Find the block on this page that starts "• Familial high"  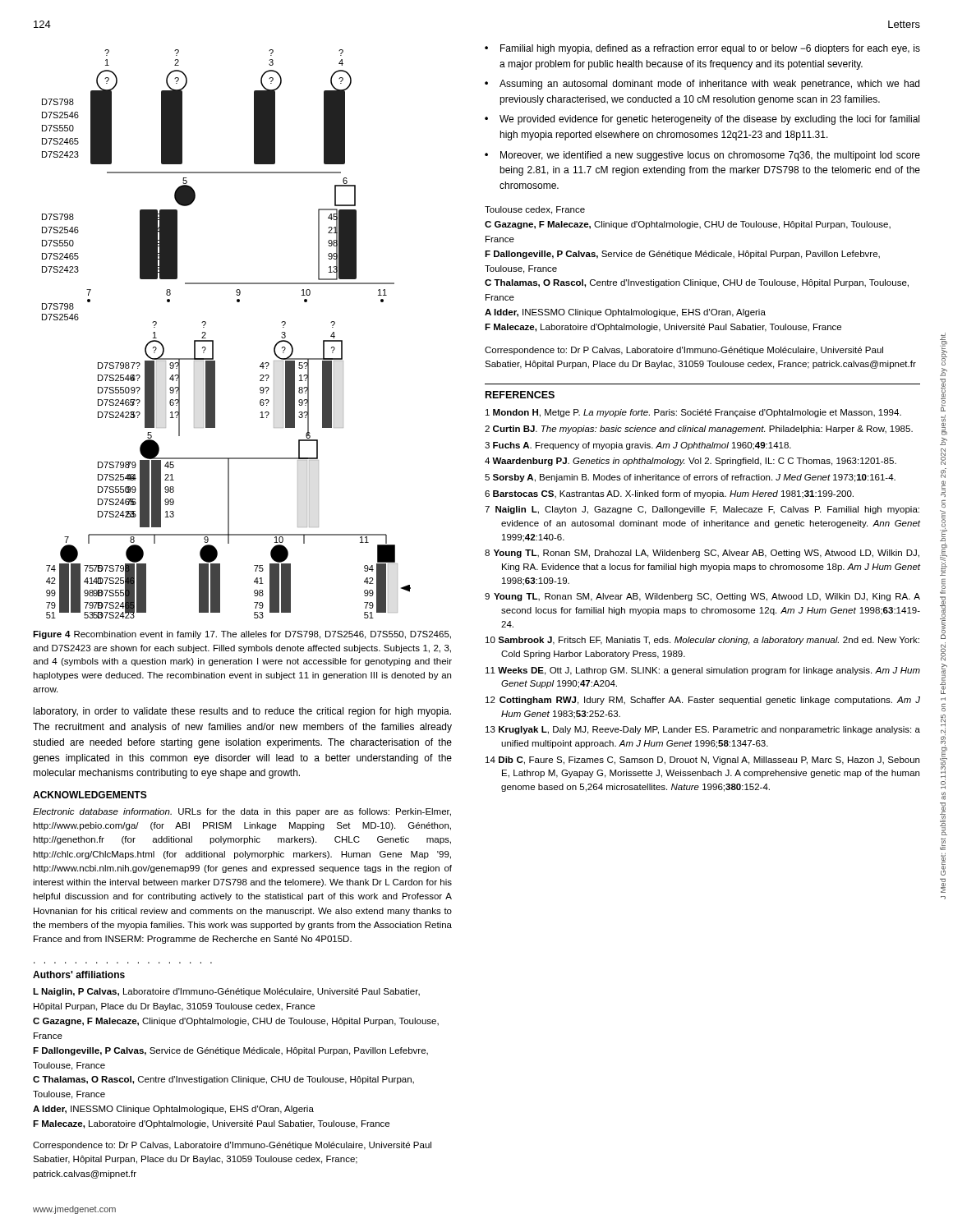tap(702, 55)
